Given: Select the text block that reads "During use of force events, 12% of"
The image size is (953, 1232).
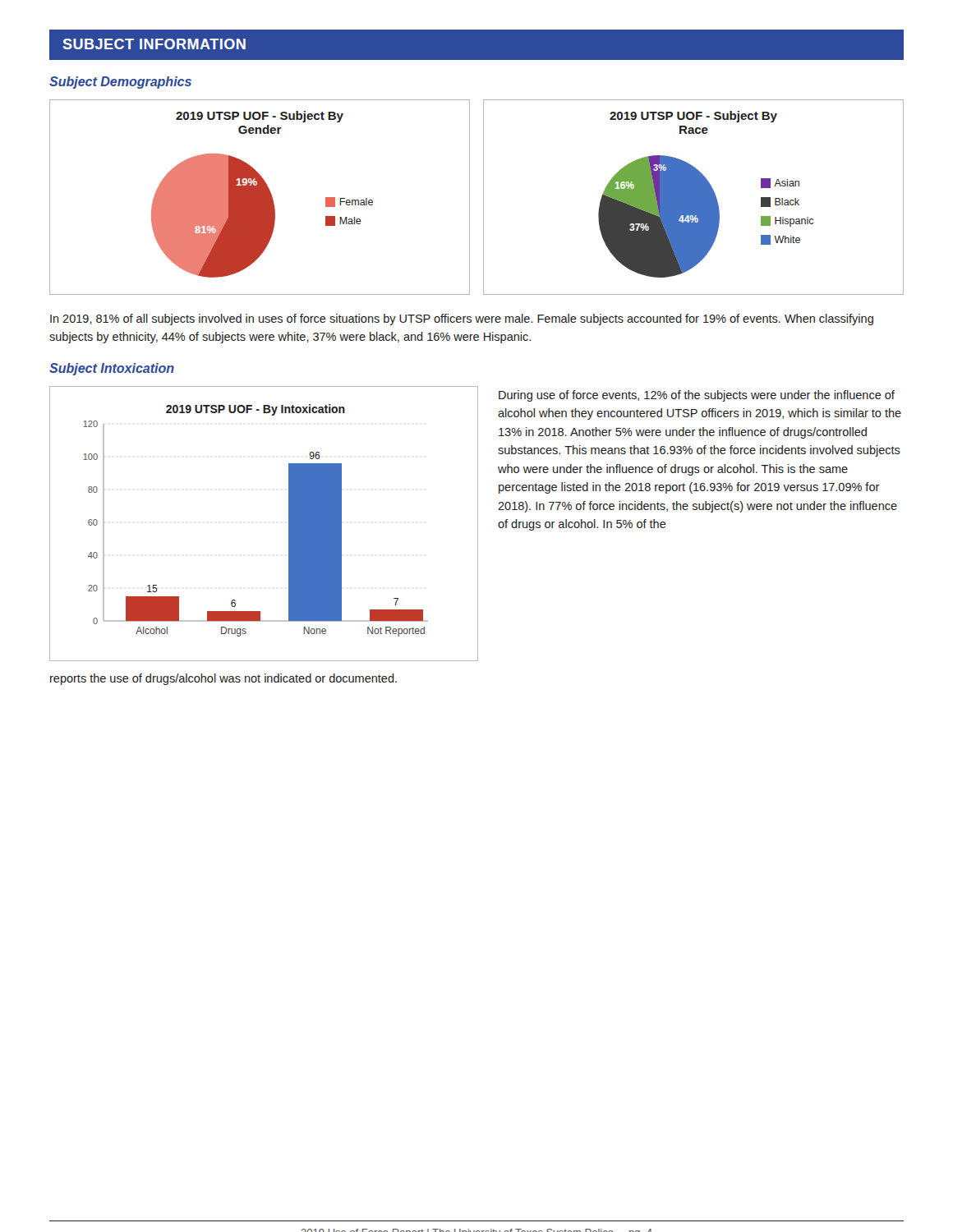Looking at the screenshot, I should [700, 460].
